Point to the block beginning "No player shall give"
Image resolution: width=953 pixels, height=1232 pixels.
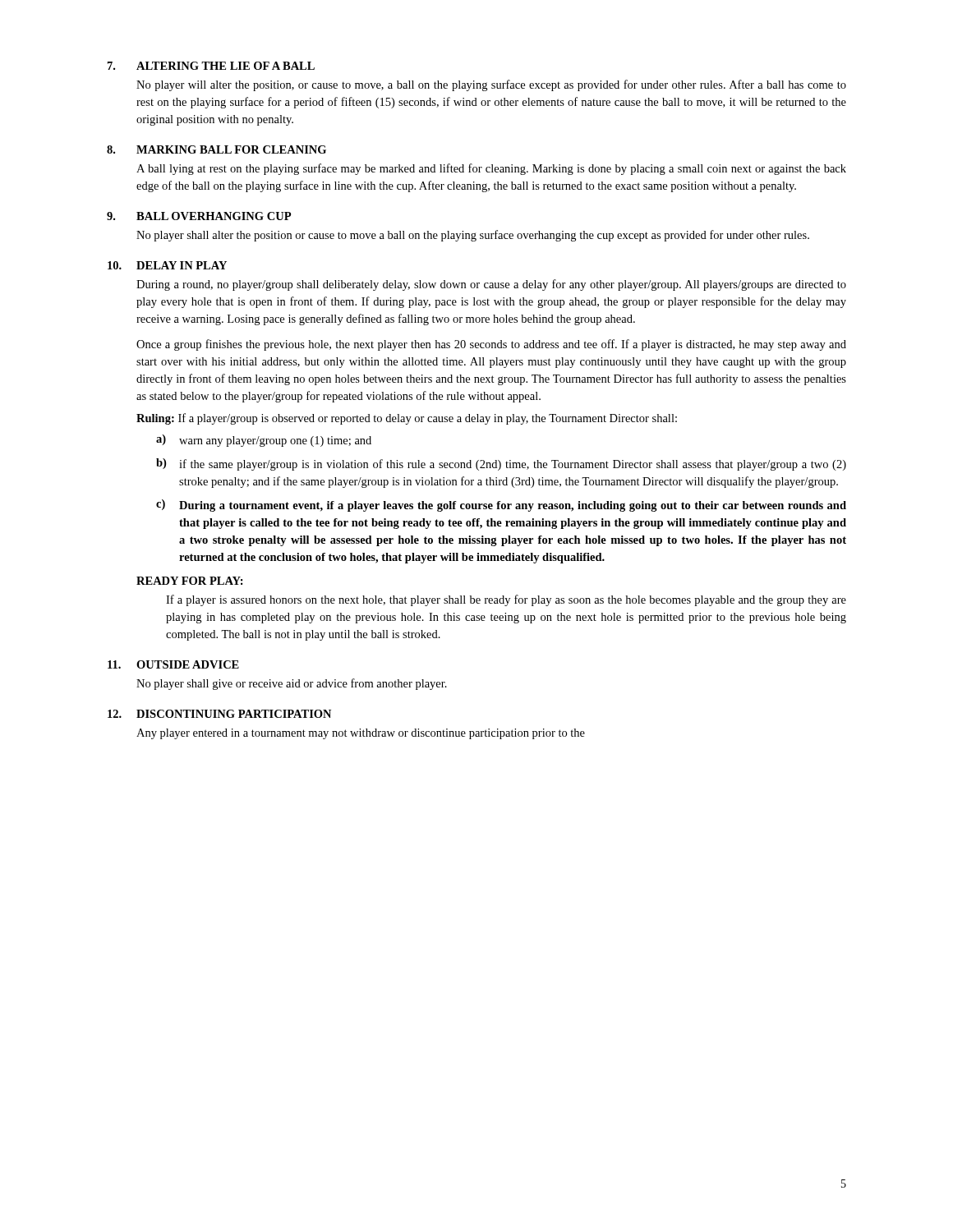pos(292,684)
